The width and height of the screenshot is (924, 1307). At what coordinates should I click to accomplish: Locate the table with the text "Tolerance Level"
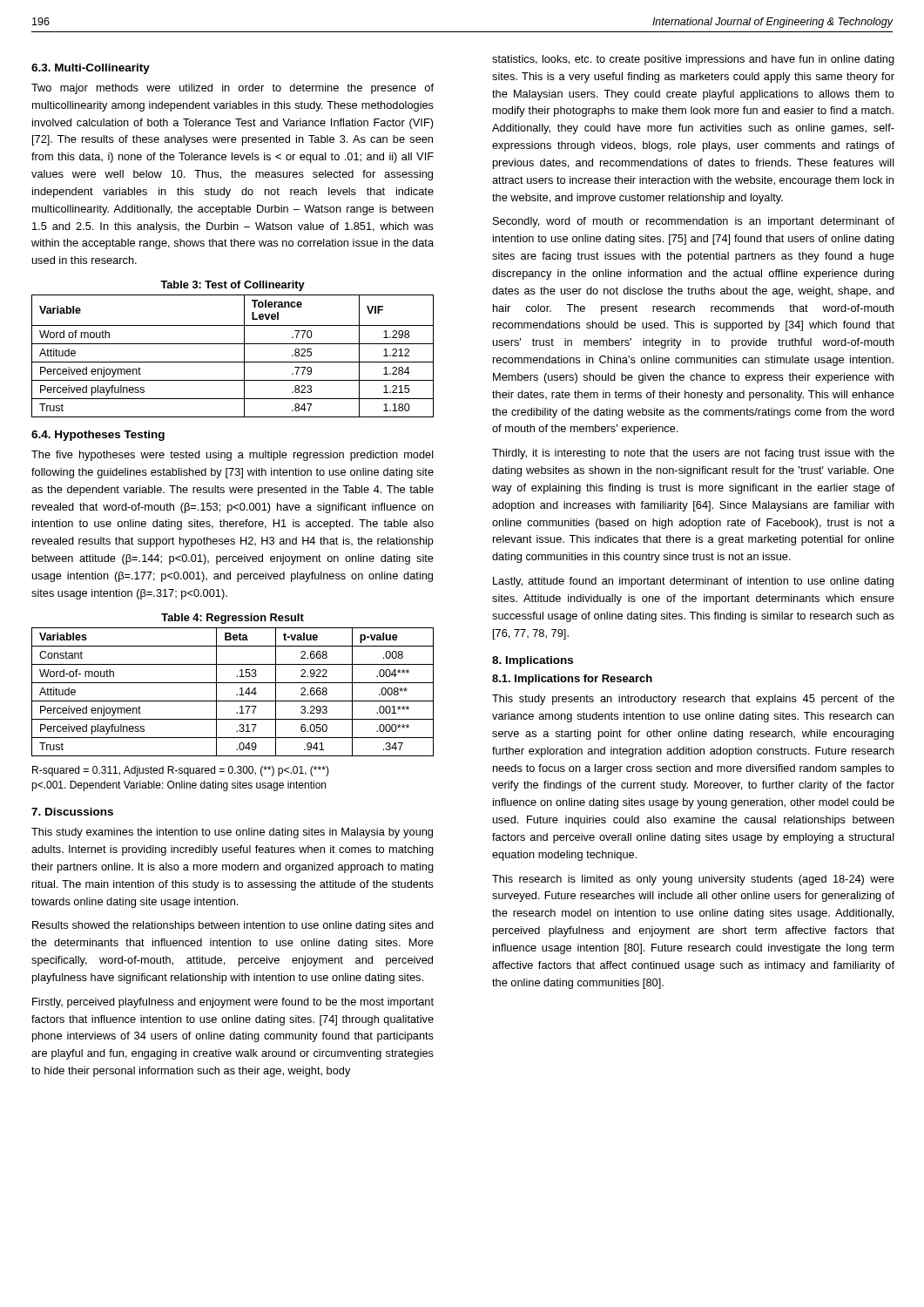(233, 356)
